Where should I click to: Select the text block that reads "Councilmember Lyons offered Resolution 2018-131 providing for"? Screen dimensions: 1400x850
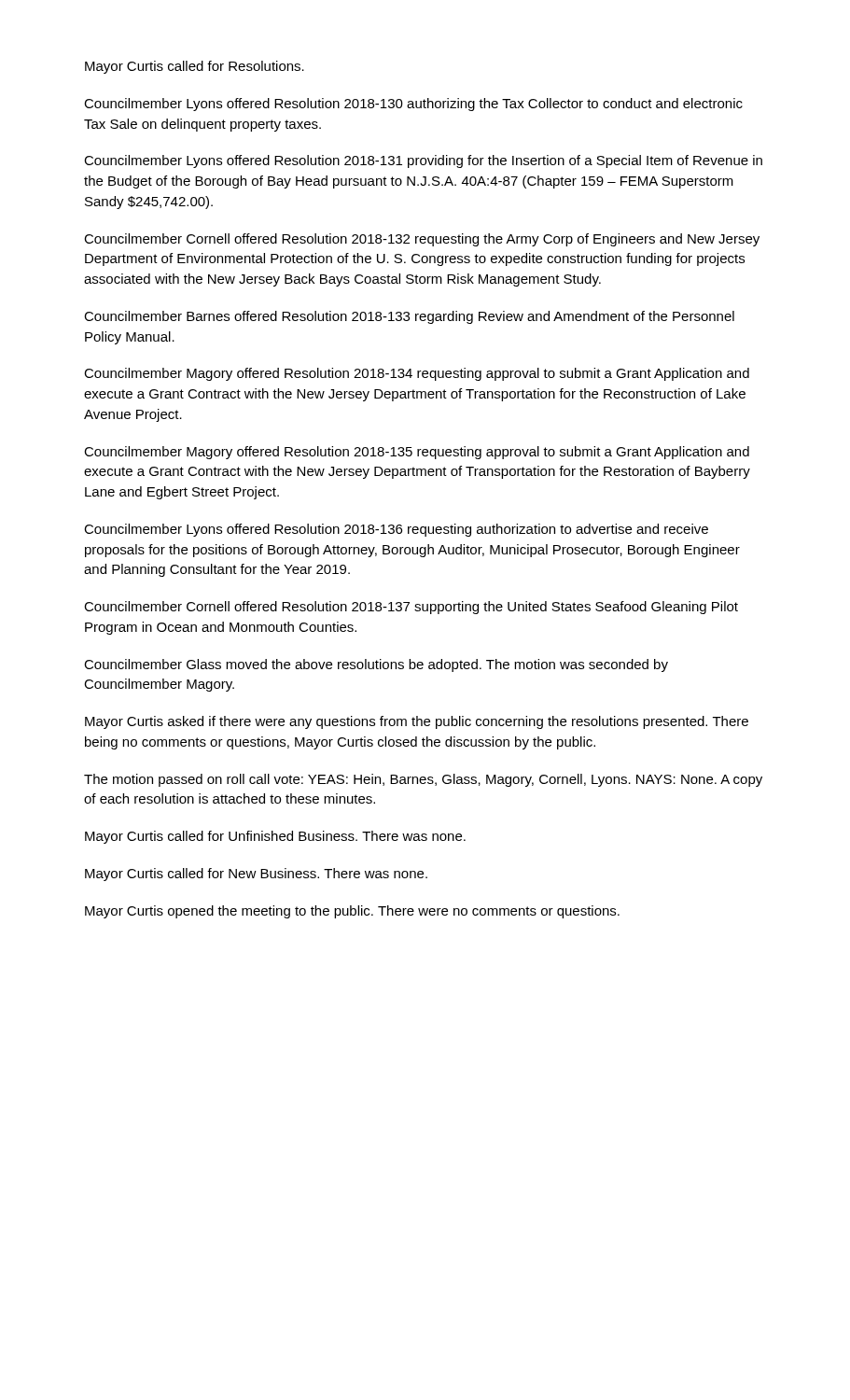424,181
